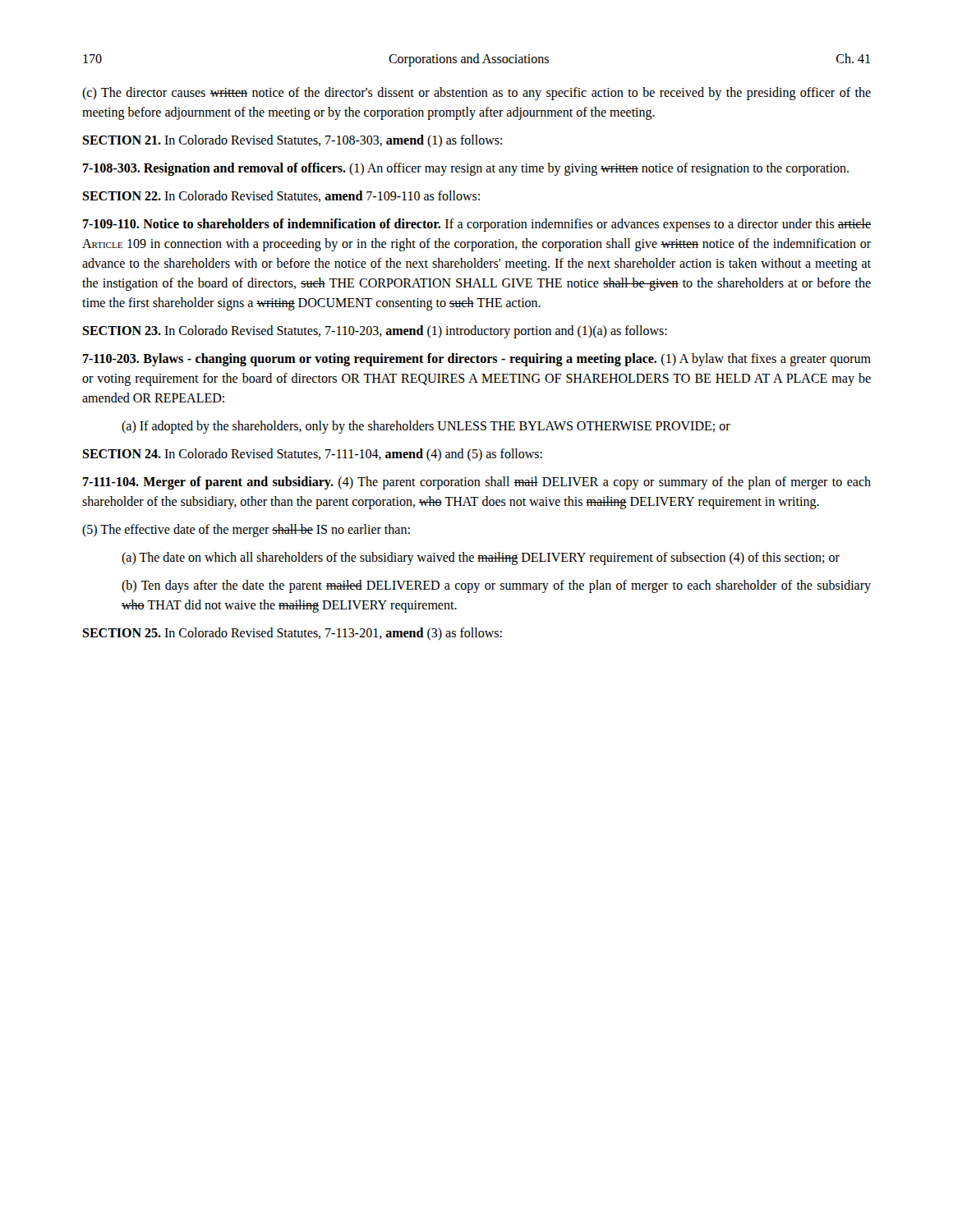
Task: Find the section header on this page that starts "SECTION 21. In Colorado Revised Statutes, 7-108-303, amend"
Action: point(293,140)
